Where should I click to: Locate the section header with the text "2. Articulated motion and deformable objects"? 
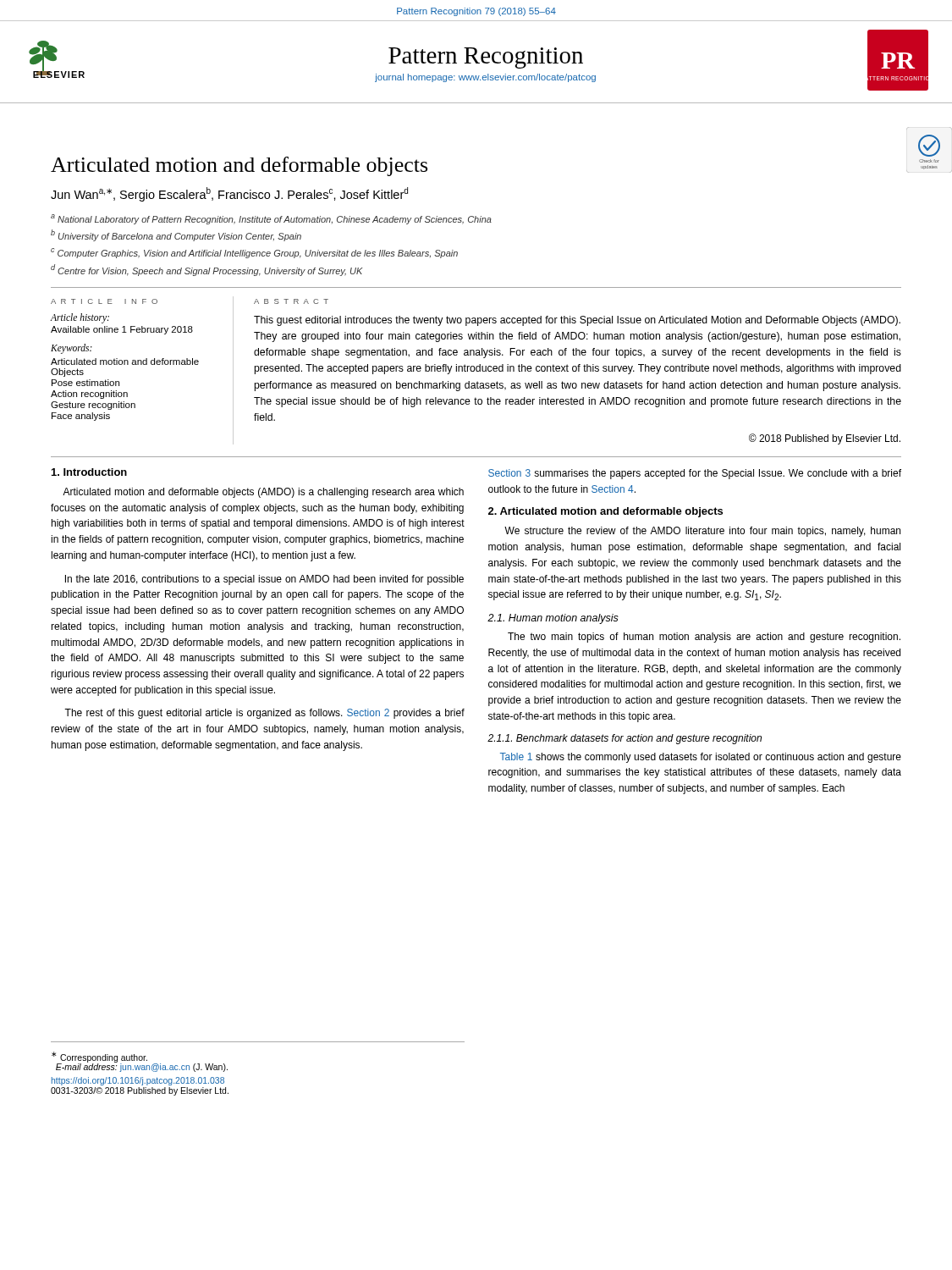coord(606,511)
